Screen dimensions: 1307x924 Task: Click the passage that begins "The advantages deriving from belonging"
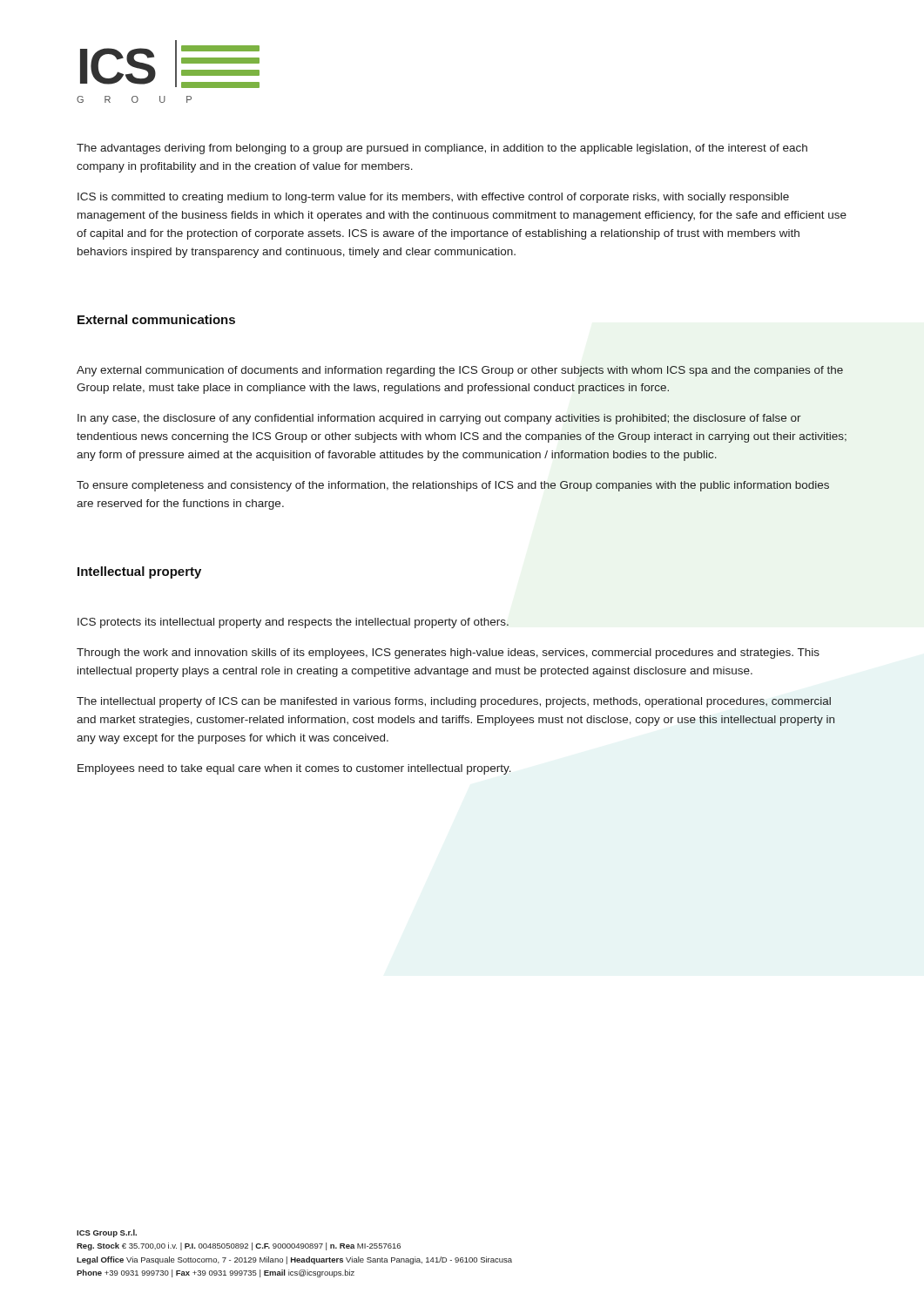click(442, 157)
